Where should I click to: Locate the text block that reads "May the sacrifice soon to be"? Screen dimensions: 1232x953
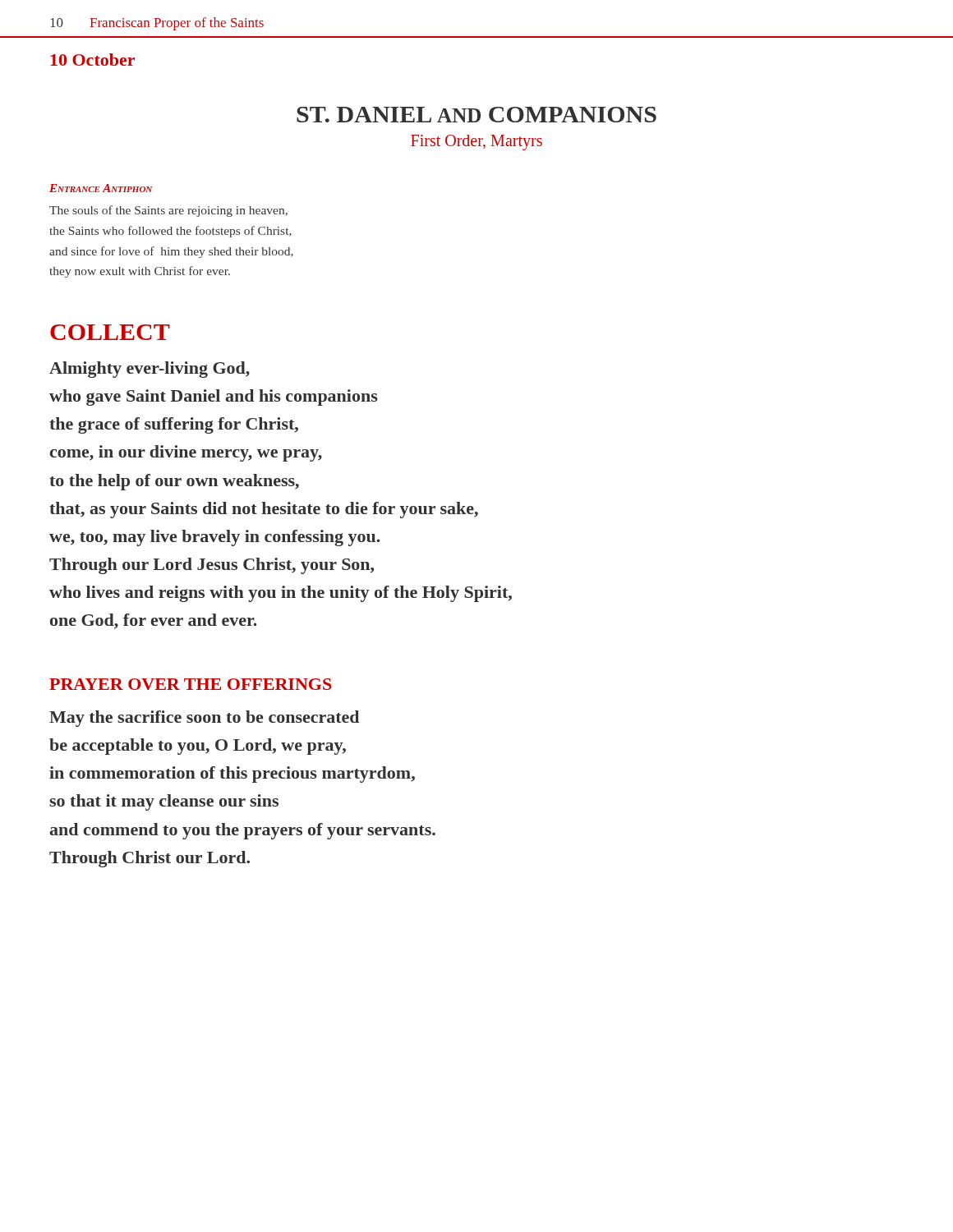pos(243,787)
